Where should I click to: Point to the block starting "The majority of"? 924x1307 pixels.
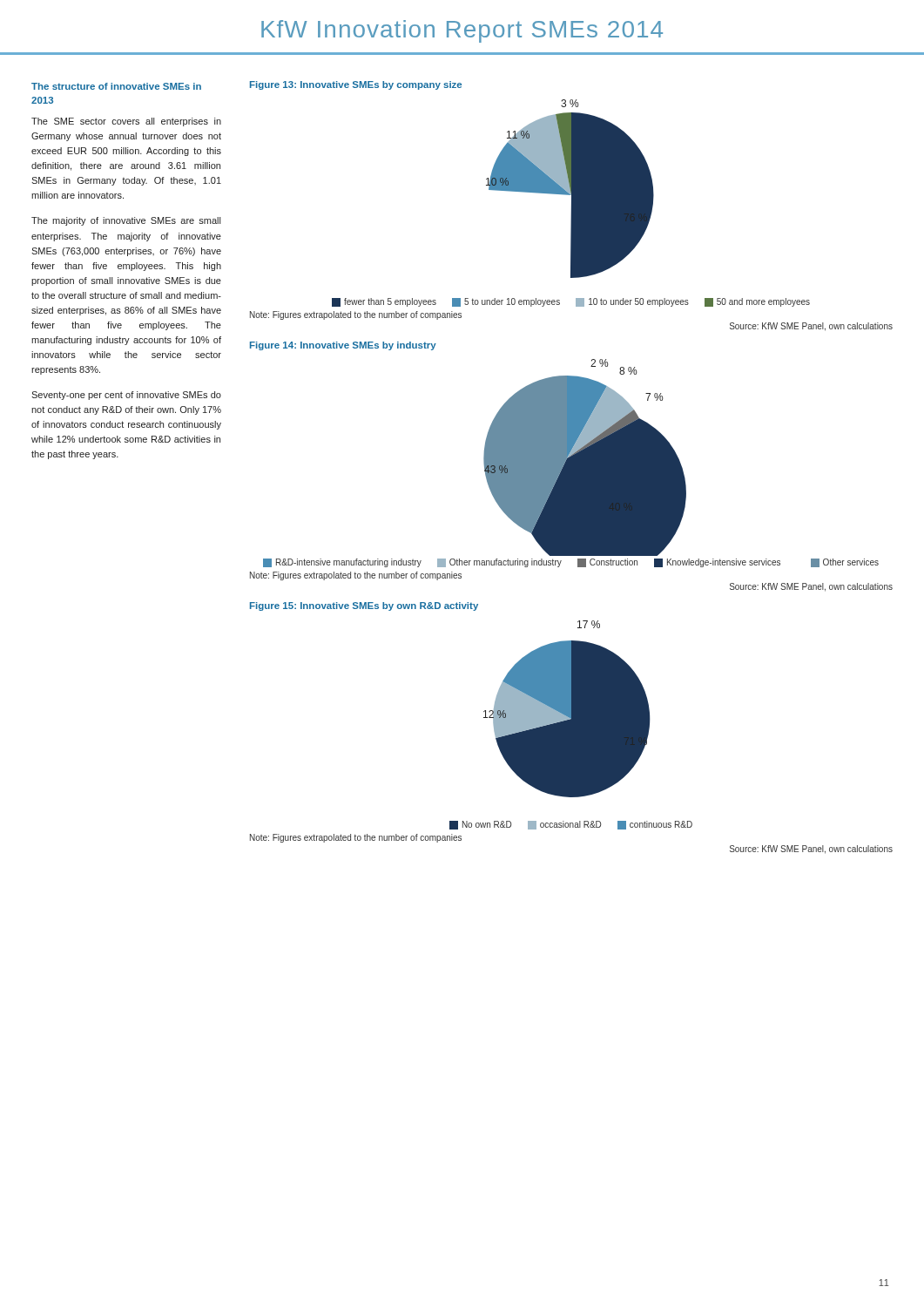point(126,295)
